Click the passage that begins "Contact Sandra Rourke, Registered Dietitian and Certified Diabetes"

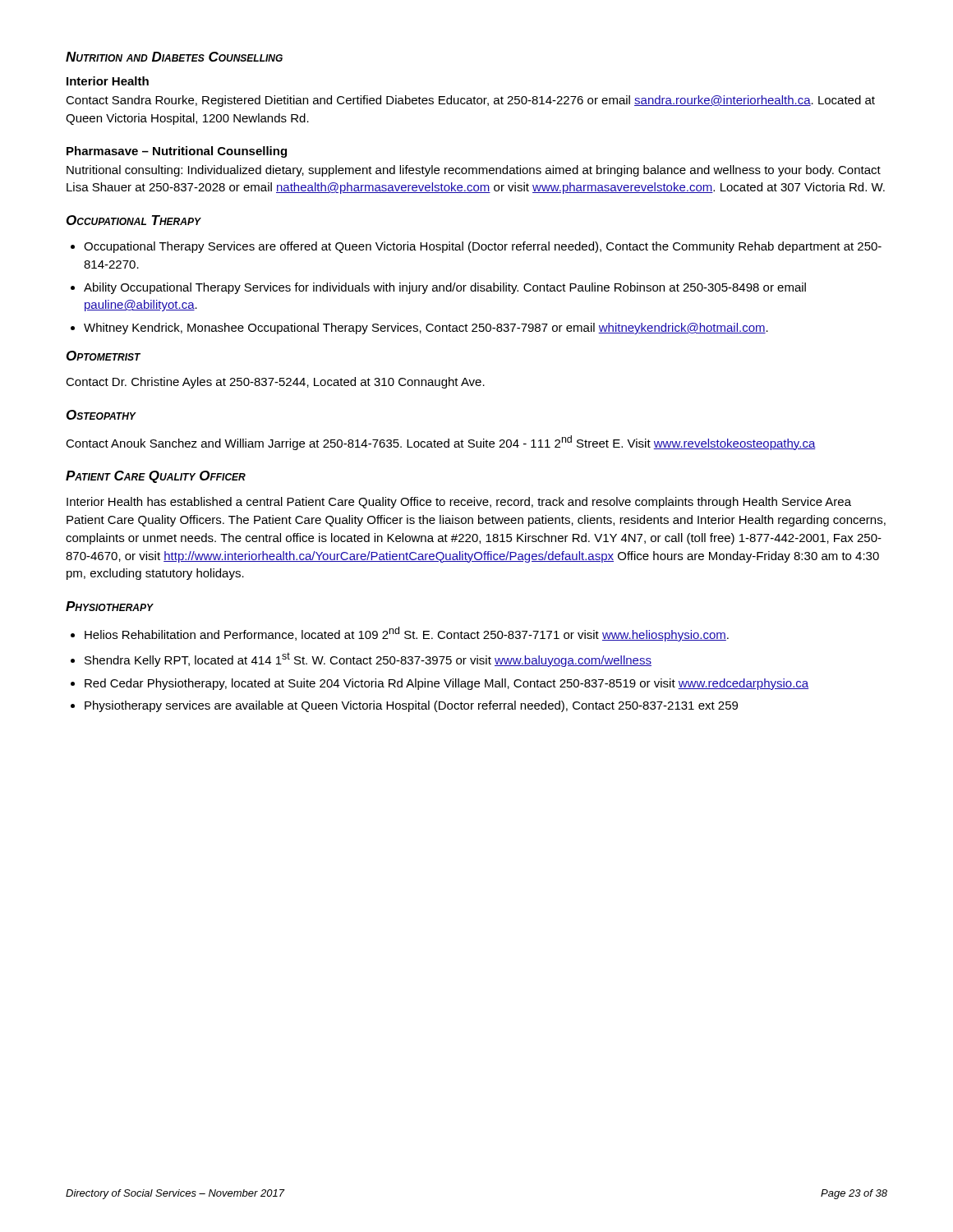point(476,109)
